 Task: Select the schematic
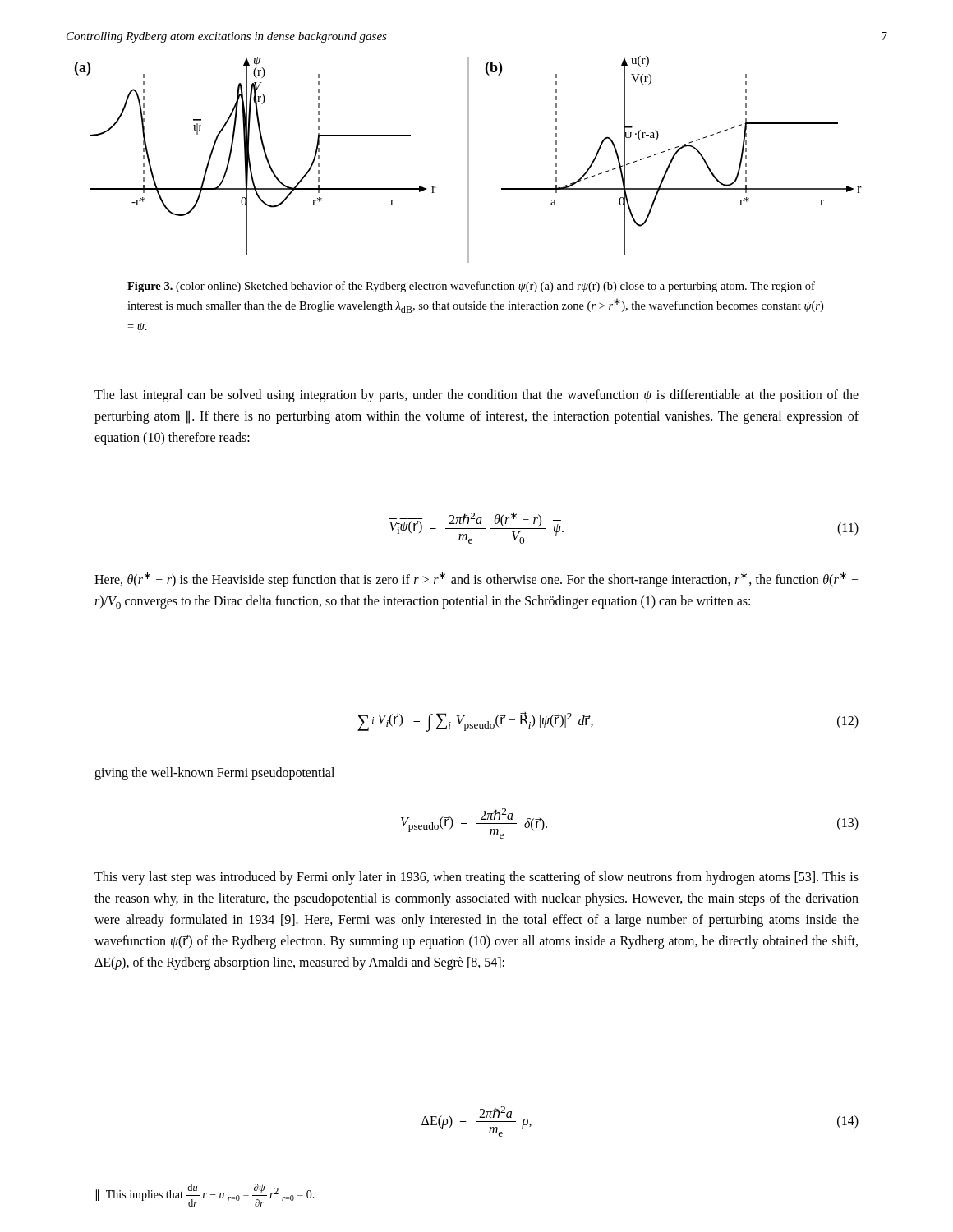[x=476, y=160]
